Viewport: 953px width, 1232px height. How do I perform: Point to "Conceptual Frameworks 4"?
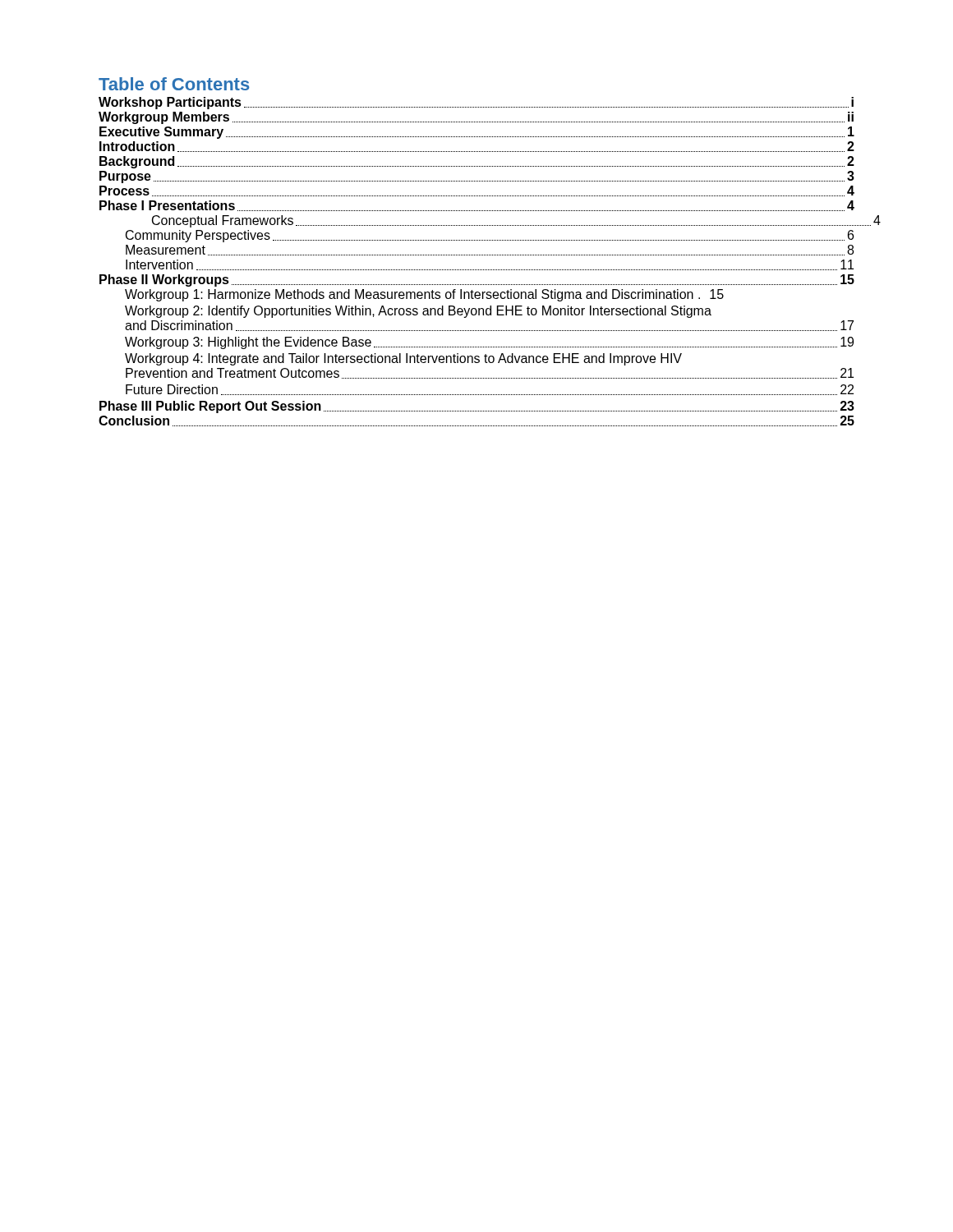click(476, 221)
